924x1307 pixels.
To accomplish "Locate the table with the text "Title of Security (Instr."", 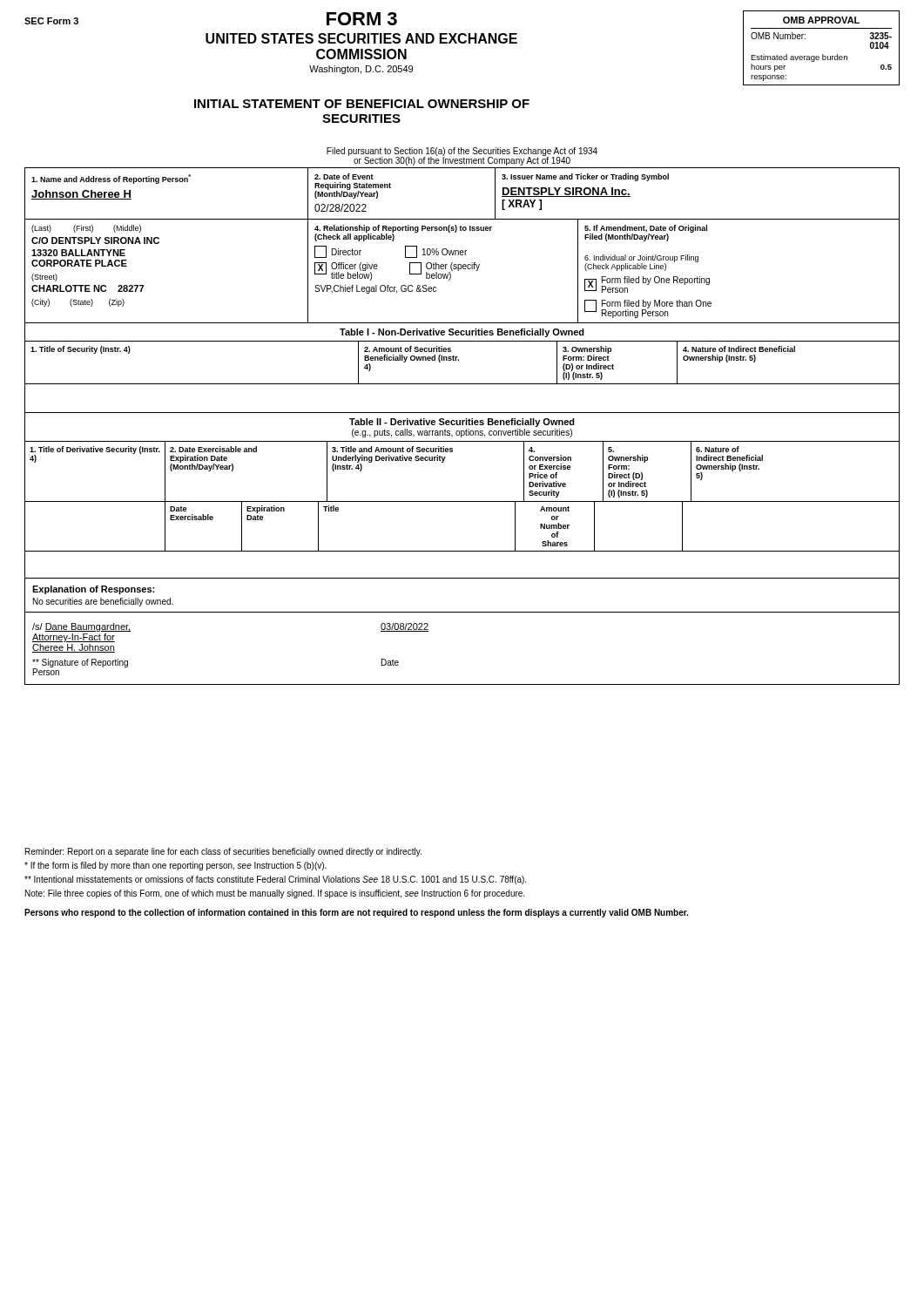I will coord(462,377).
